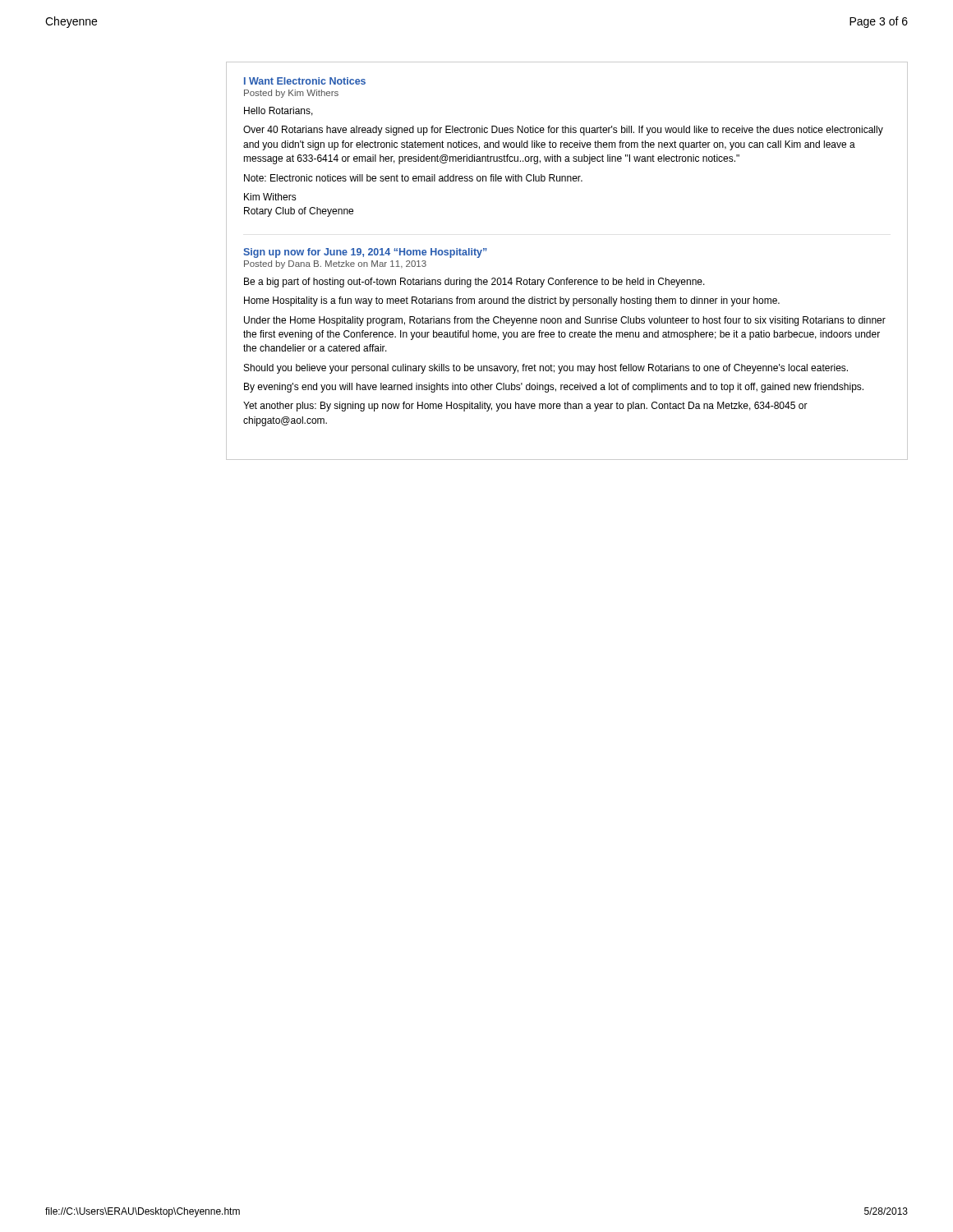Locate the block starting "Hello Rotarians,"
Viewport: 953px width, 1232px height.
pyautogui.click(x=279, y=111)
